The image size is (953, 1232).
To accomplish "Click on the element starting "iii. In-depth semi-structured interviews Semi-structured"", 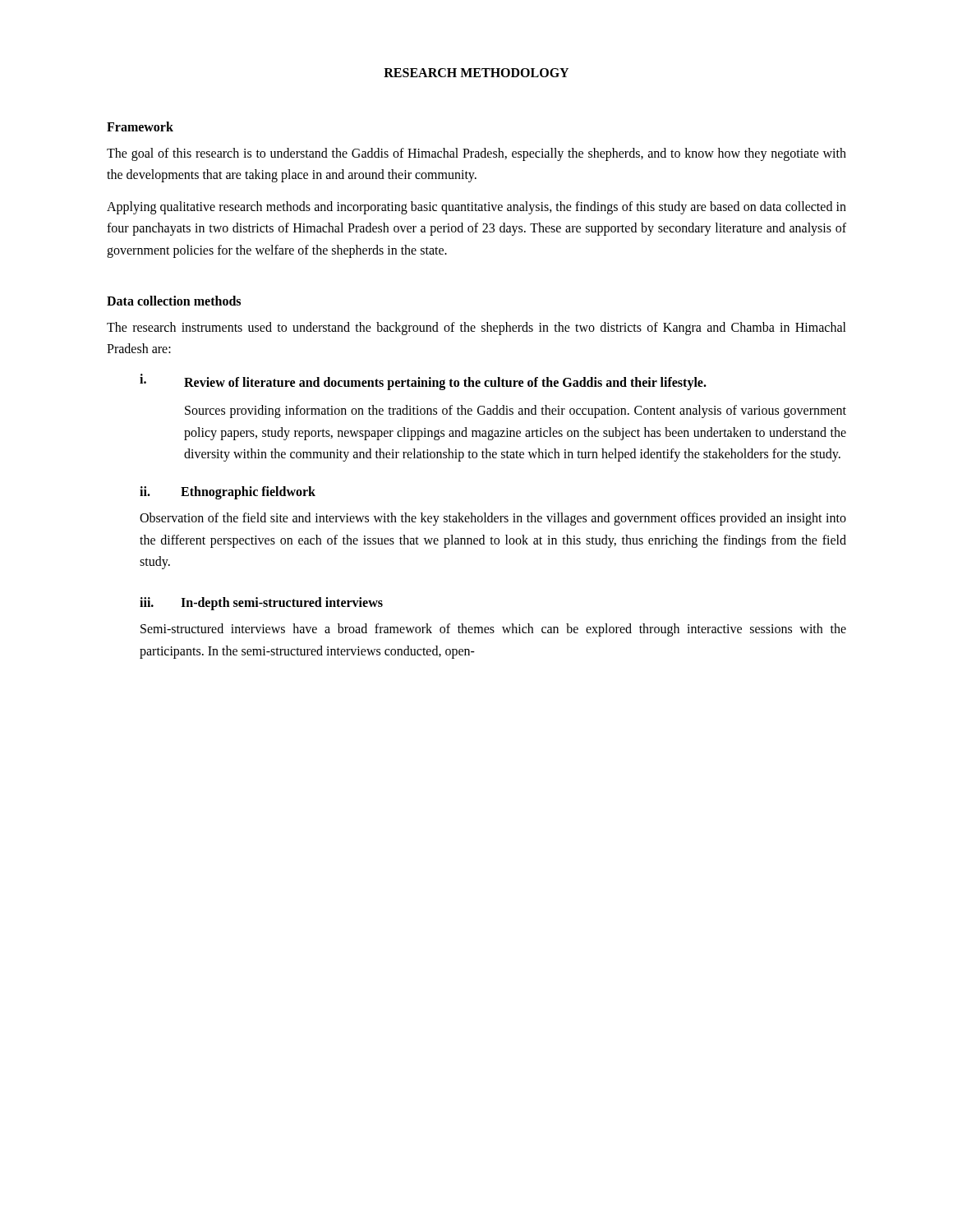I will (493, 629).
